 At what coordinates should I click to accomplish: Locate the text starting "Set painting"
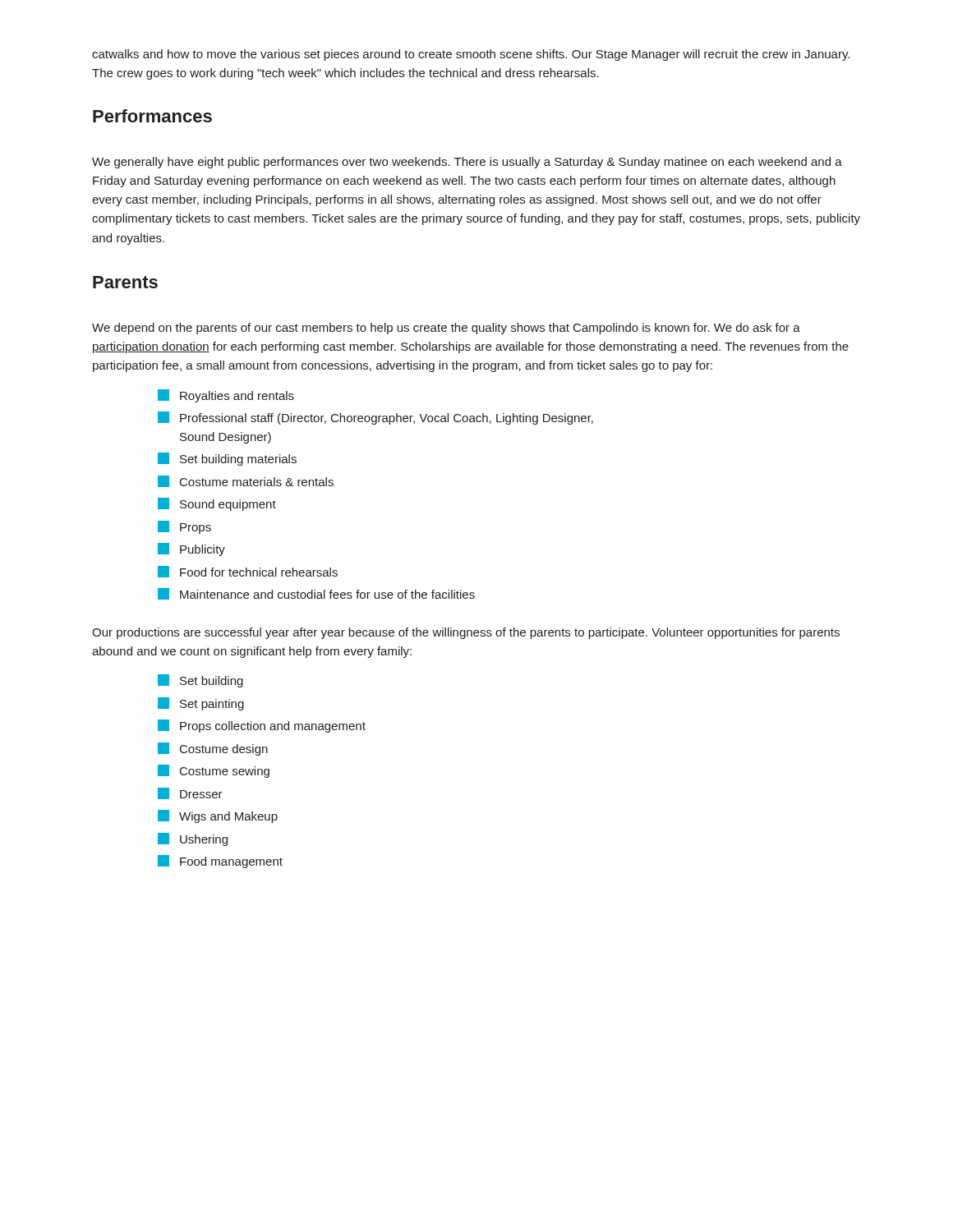201,704
